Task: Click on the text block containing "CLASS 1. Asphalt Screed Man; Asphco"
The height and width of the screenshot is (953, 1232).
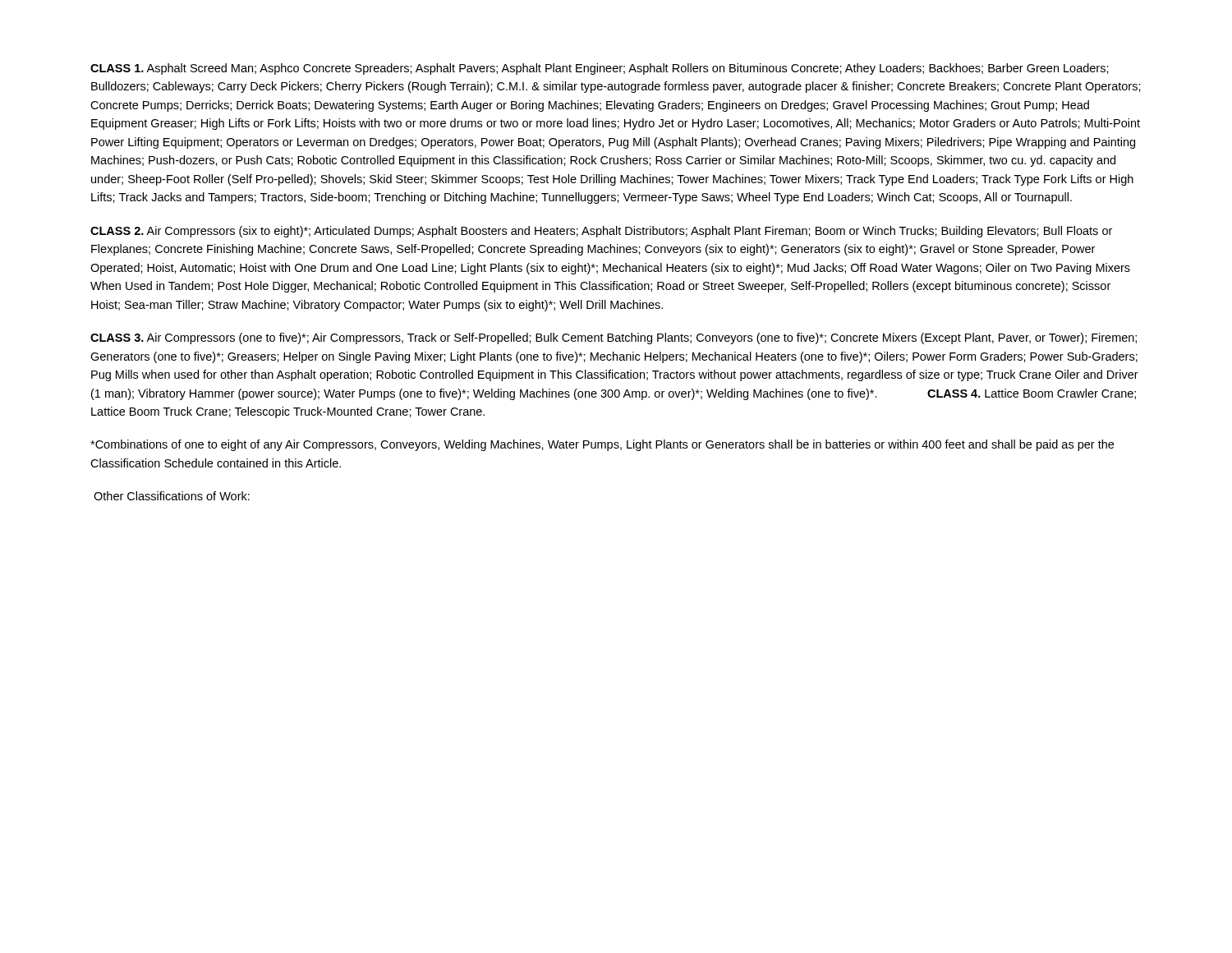Action: click(x=616, y=133)
